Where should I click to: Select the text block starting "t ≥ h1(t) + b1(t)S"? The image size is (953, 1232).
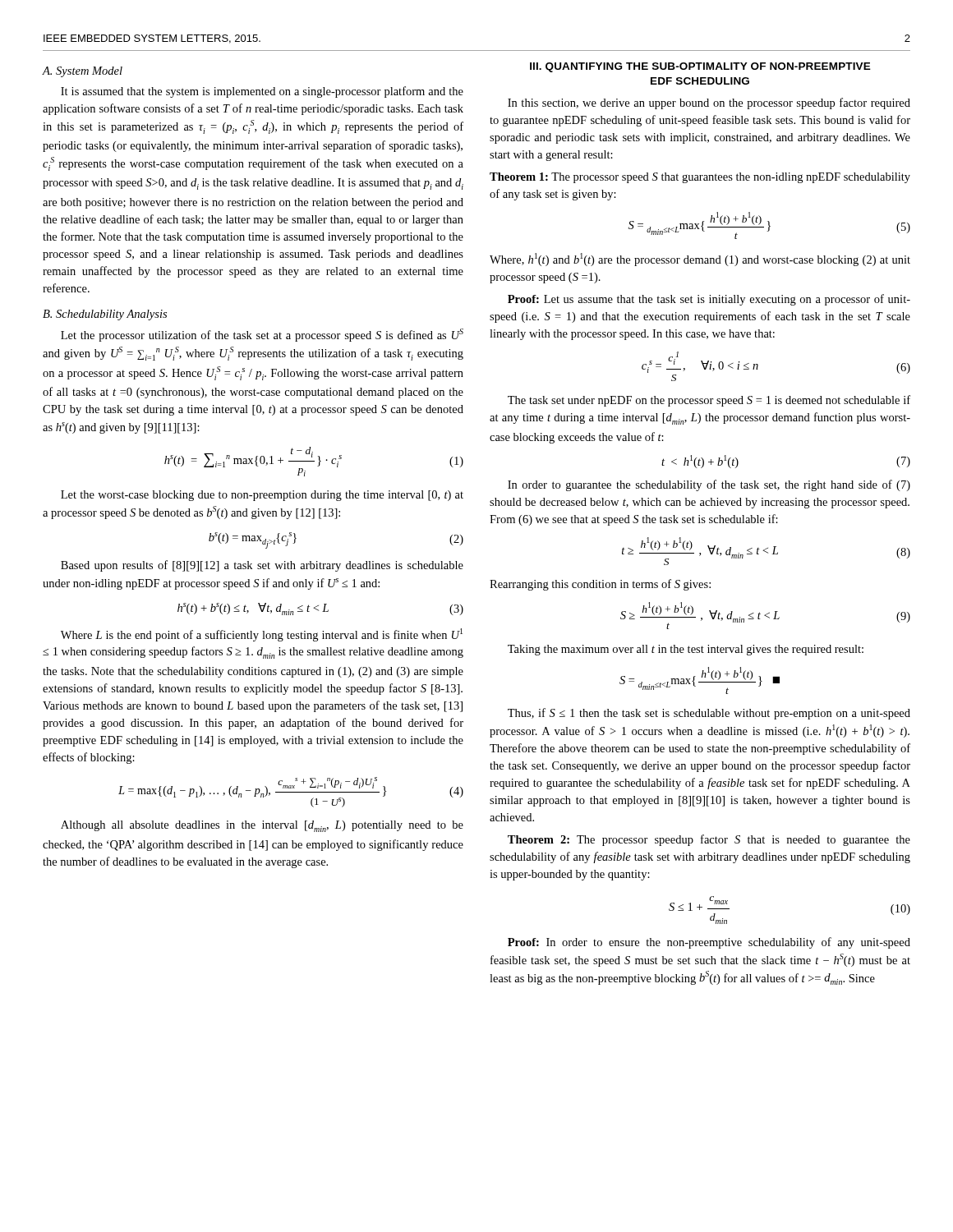tap(766, 552)
